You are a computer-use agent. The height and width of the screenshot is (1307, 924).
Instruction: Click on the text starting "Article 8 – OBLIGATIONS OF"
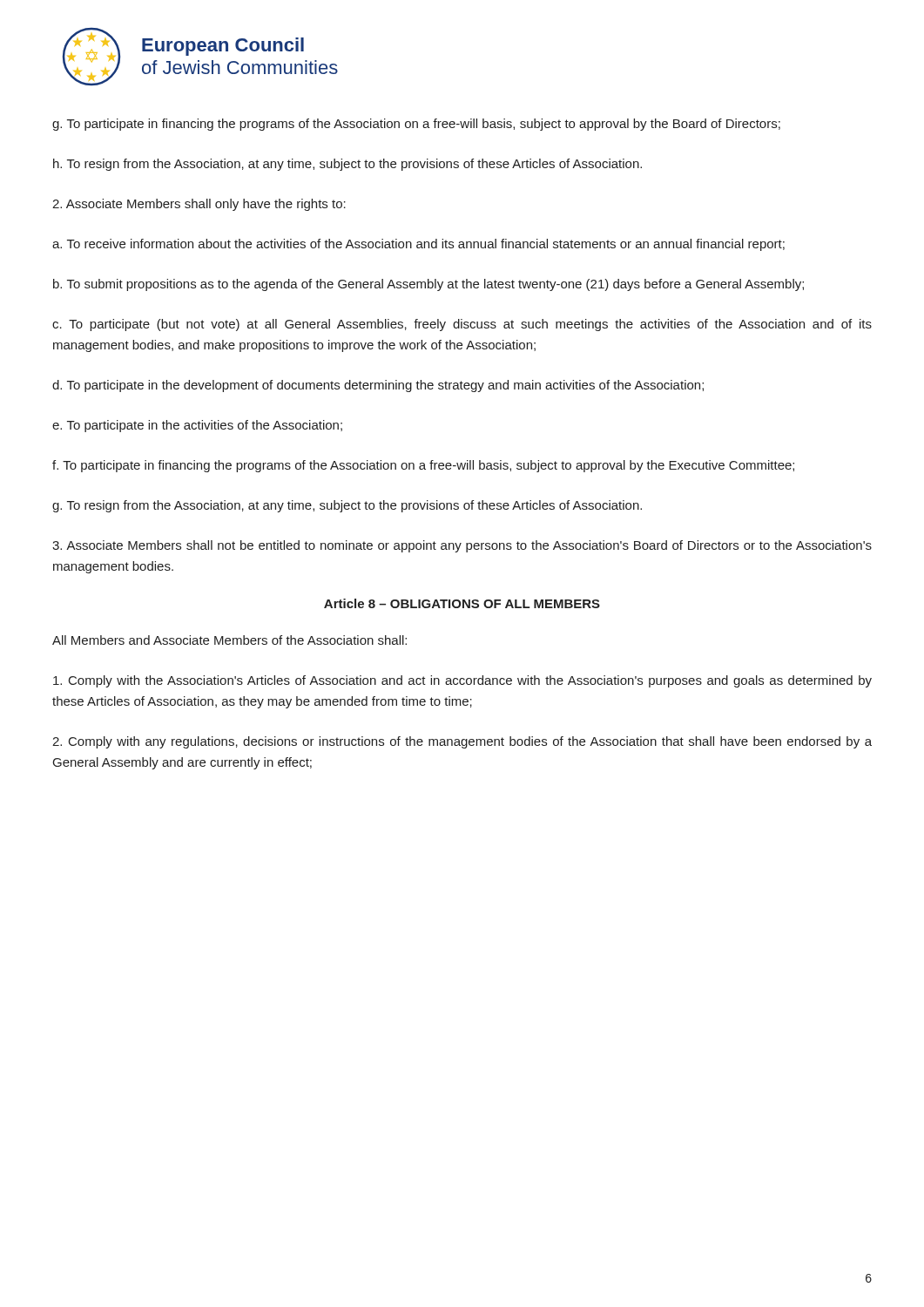(462, 603)
